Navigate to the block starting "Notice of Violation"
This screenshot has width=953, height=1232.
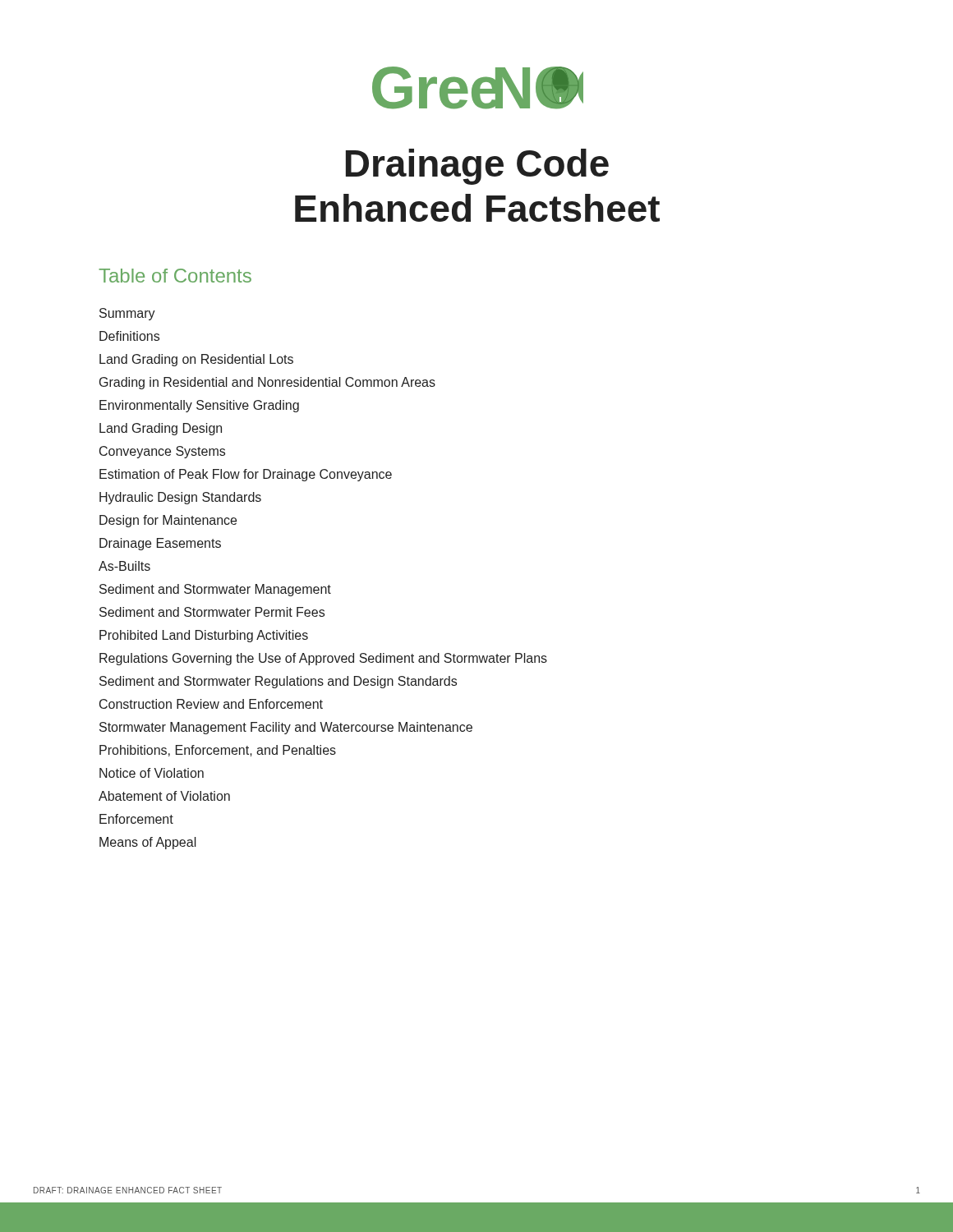tap(151, 774)
